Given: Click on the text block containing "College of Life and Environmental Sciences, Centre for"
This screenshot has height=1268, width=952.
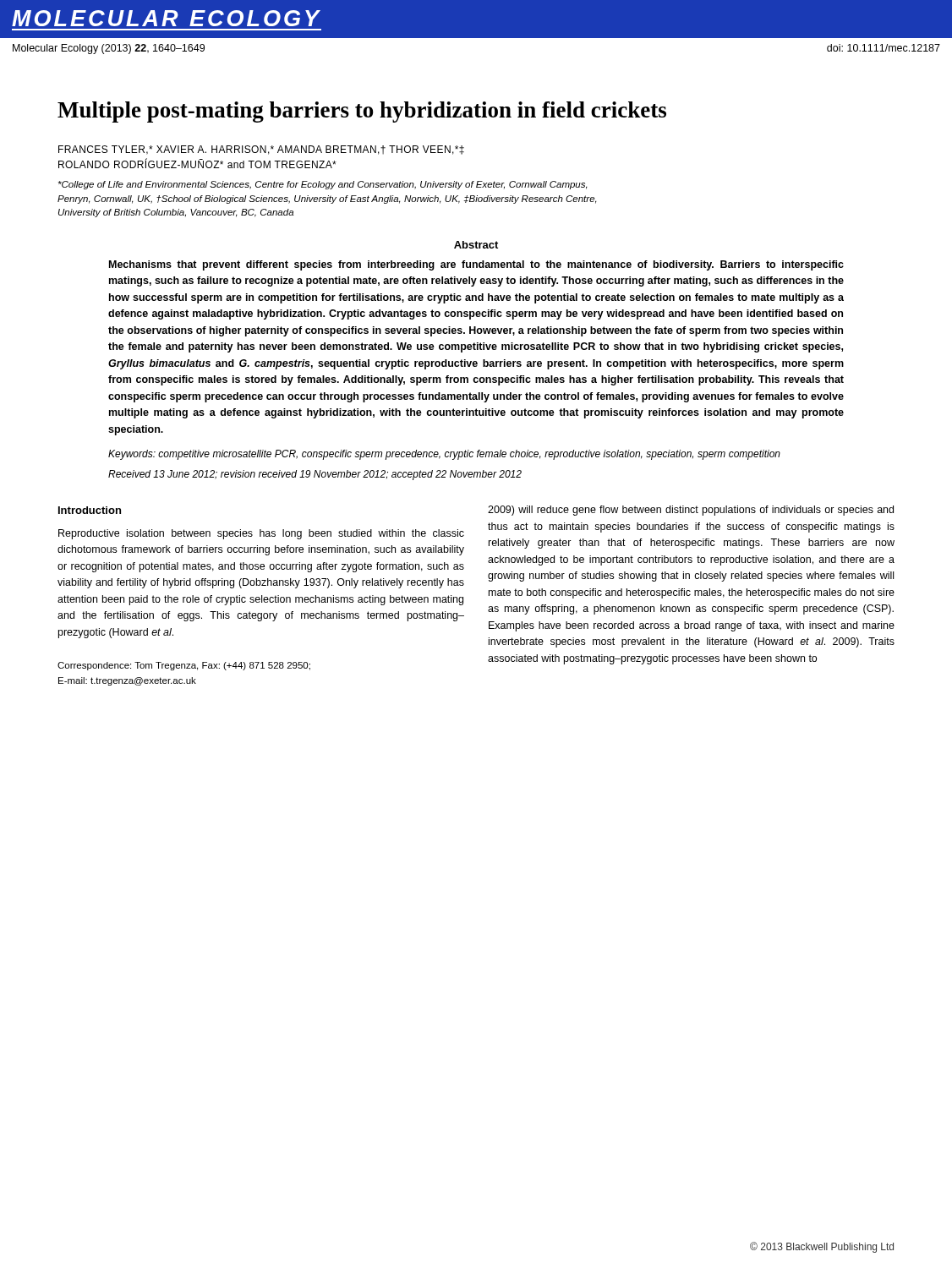Looking at the screenshot, I should (x=328, y=198).
